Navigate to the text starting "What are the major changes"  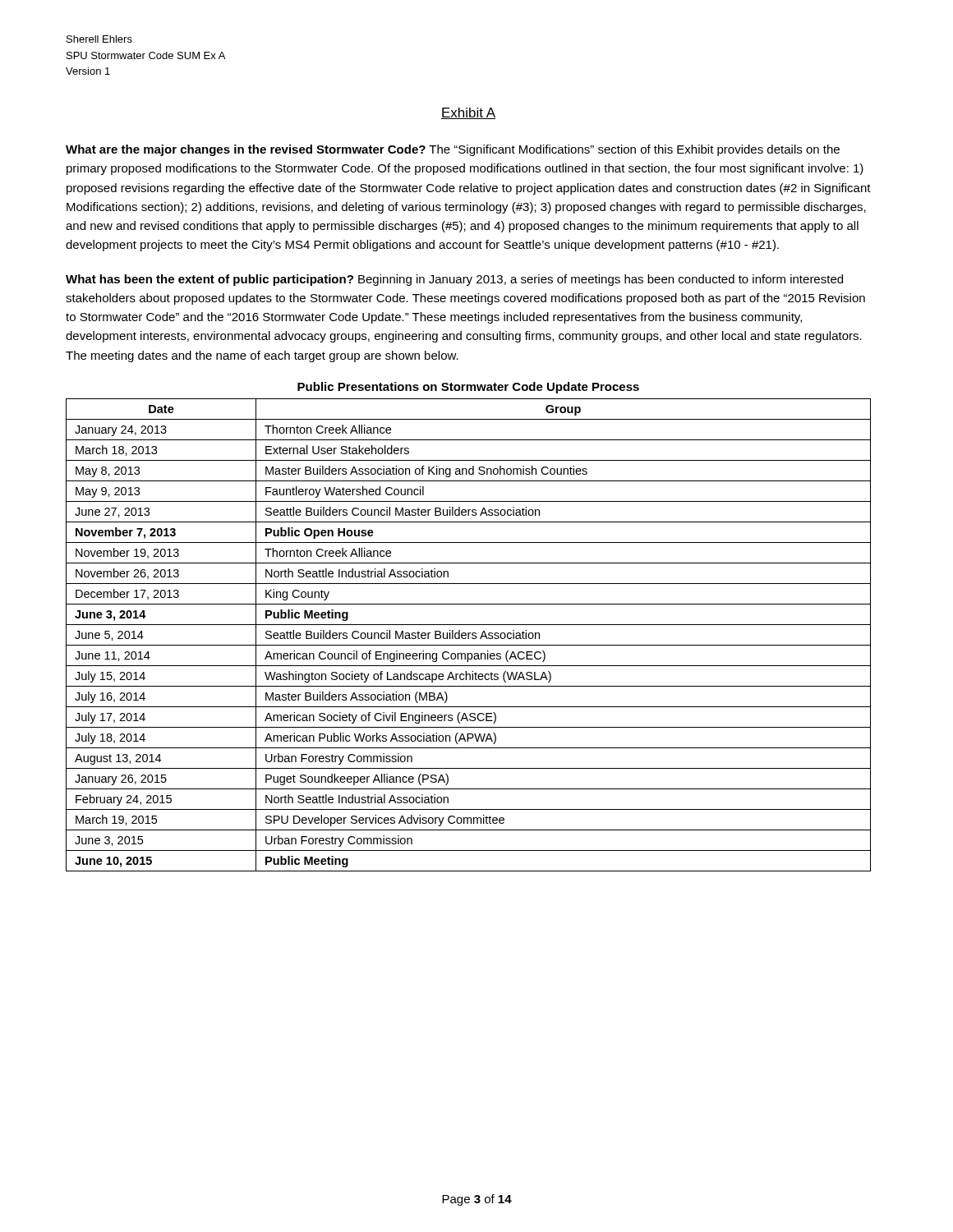pyautogui.click(x=468, y=197)
